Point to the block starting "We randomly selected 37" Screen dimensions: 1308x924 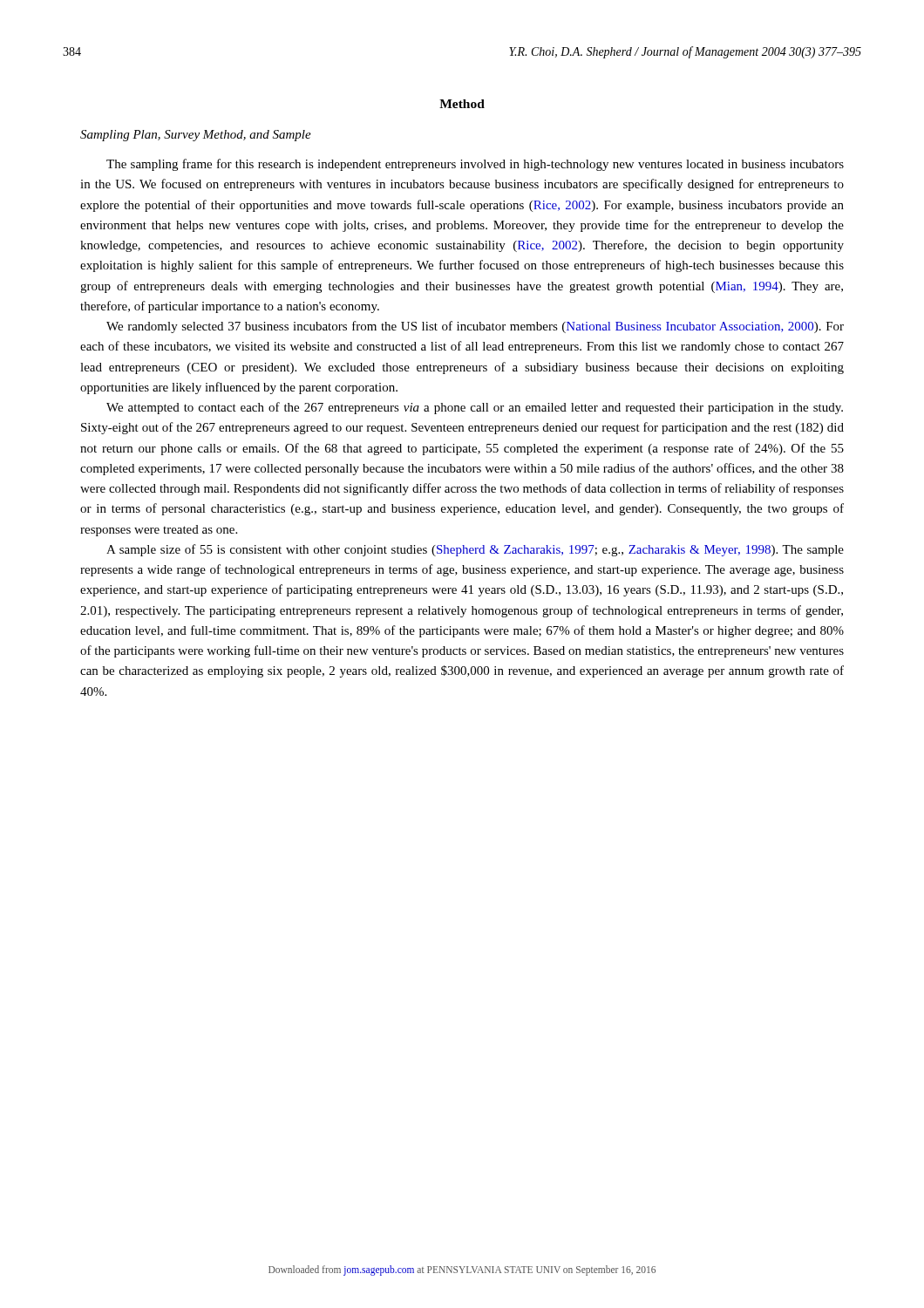[x=462, y=357]
